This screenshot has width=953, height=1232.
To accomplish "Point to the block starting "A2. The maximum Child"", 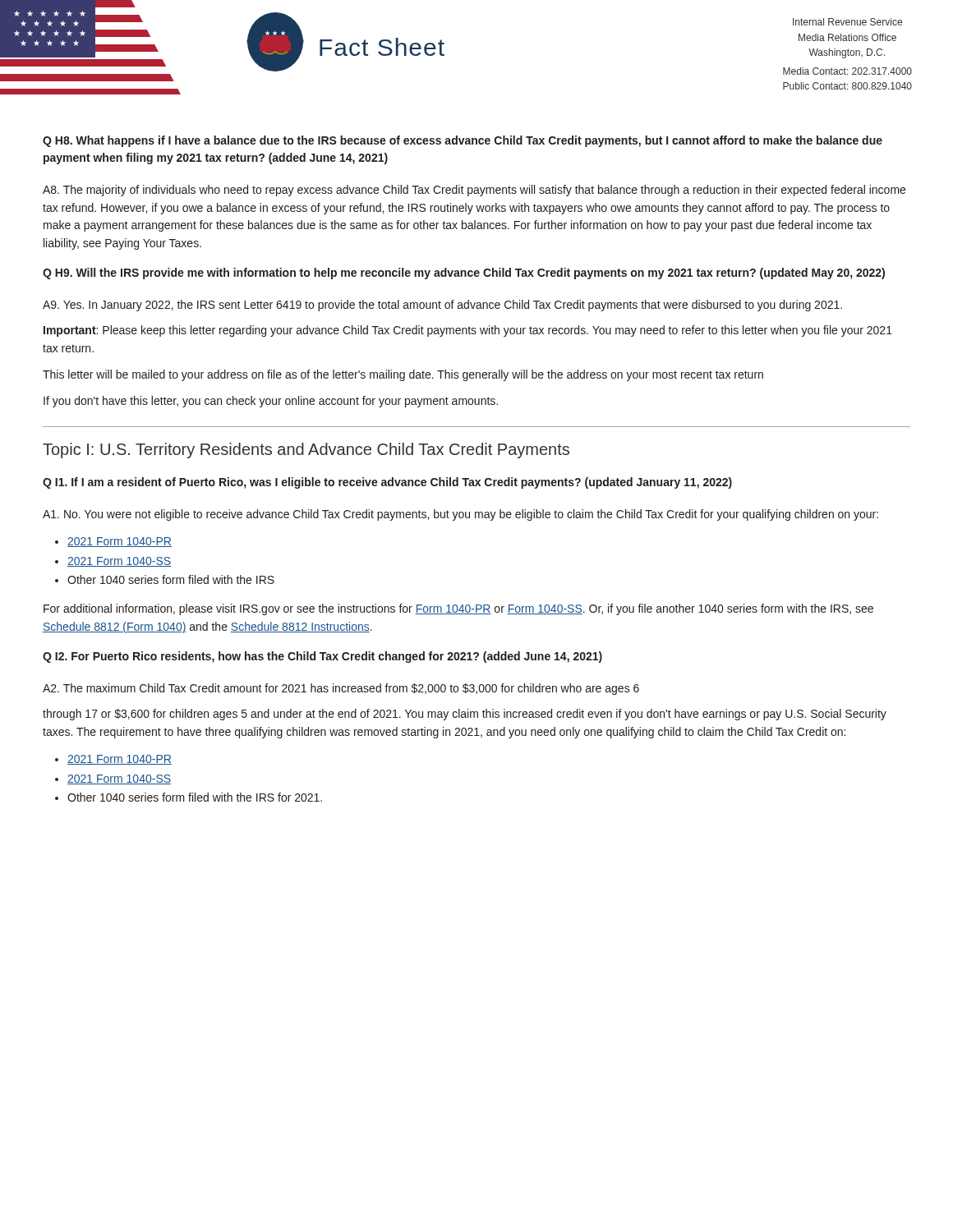I will 341,688.
